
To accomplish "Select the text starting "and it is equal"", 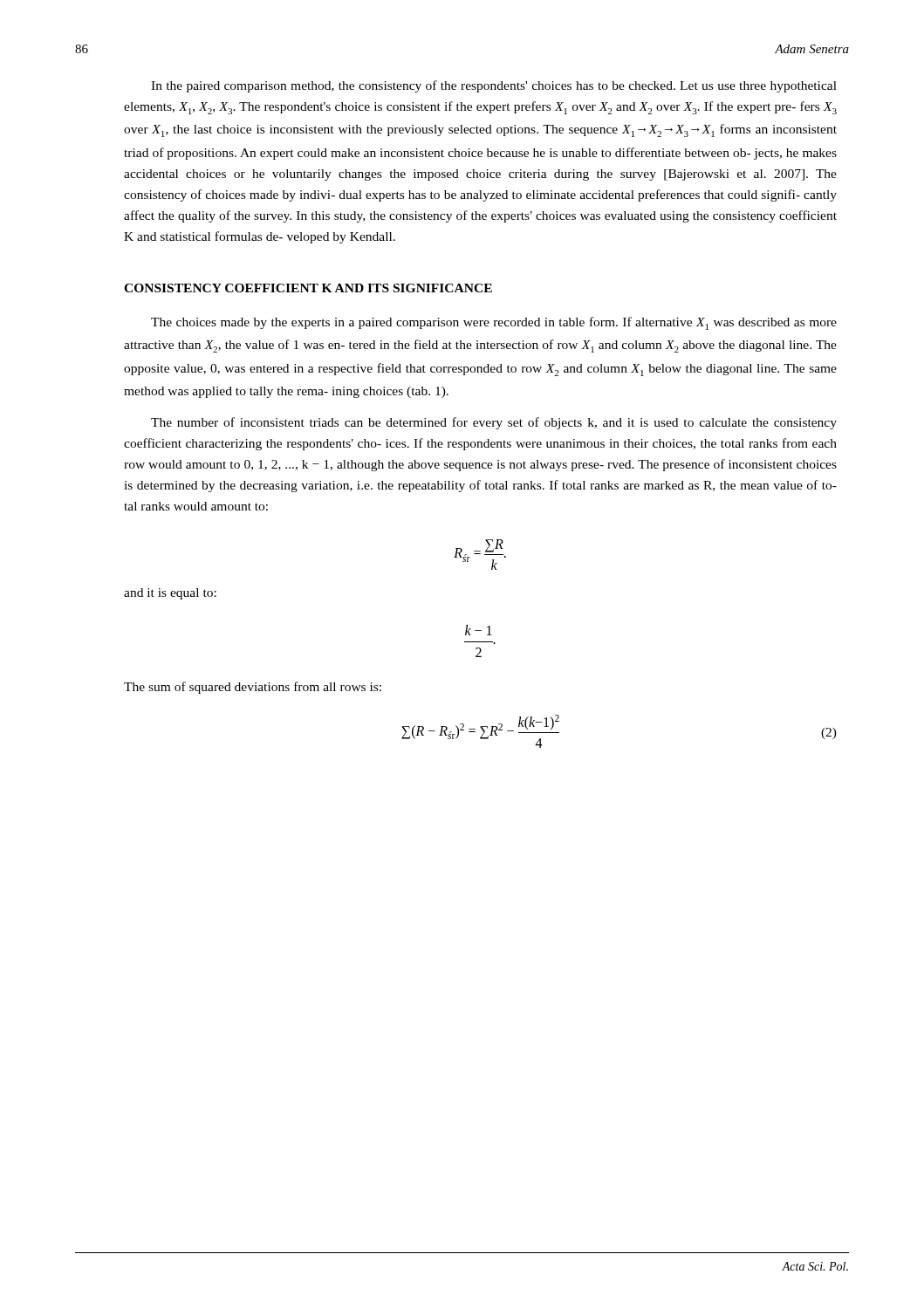I will coord(170,593).
